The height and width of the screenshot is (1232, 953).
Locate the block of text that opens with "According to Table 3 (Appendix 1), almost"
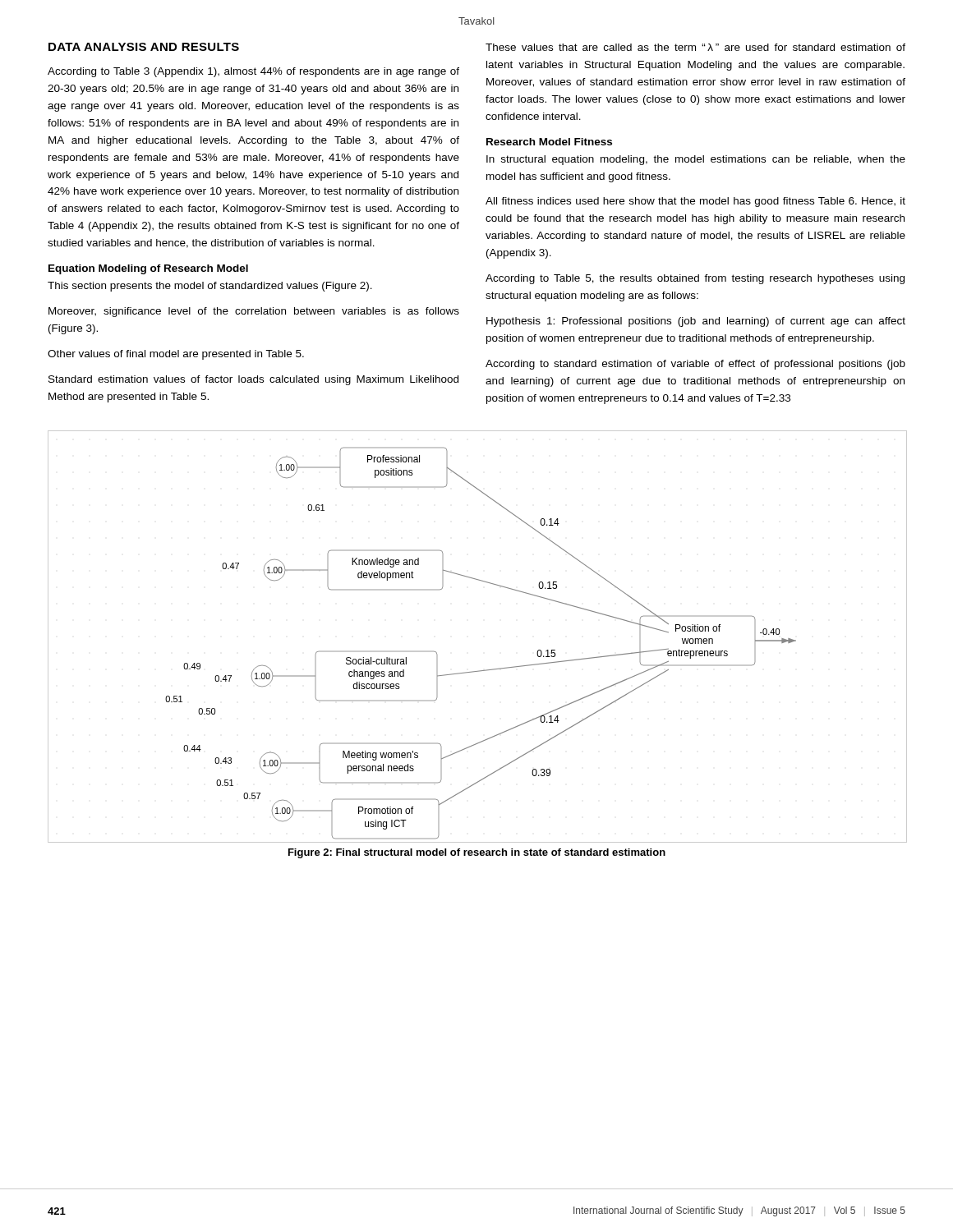(253, 157)
